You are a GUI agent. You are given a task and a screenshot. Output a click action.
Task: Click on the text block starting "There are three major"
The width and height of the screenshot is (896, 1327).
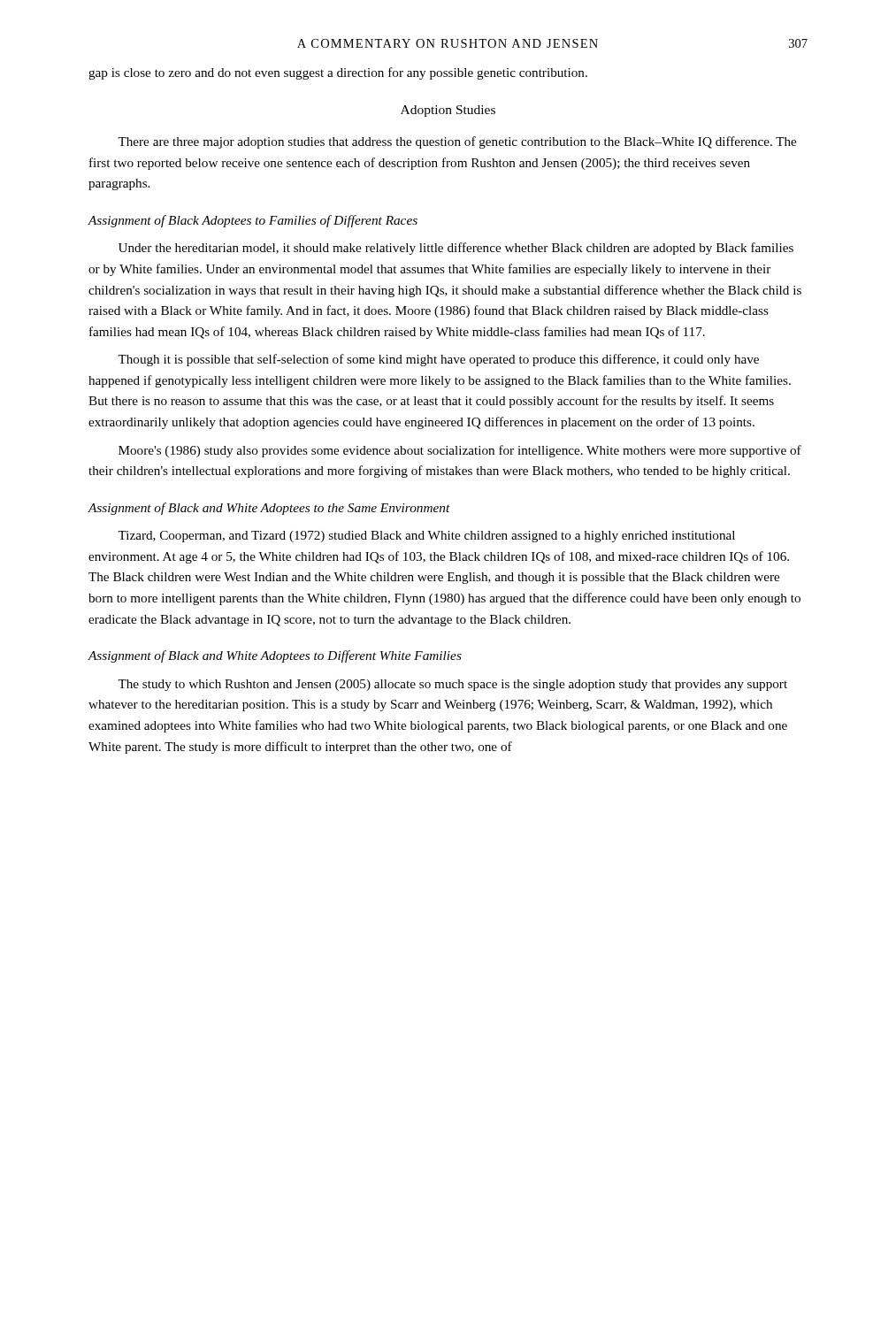pos(448,162)
